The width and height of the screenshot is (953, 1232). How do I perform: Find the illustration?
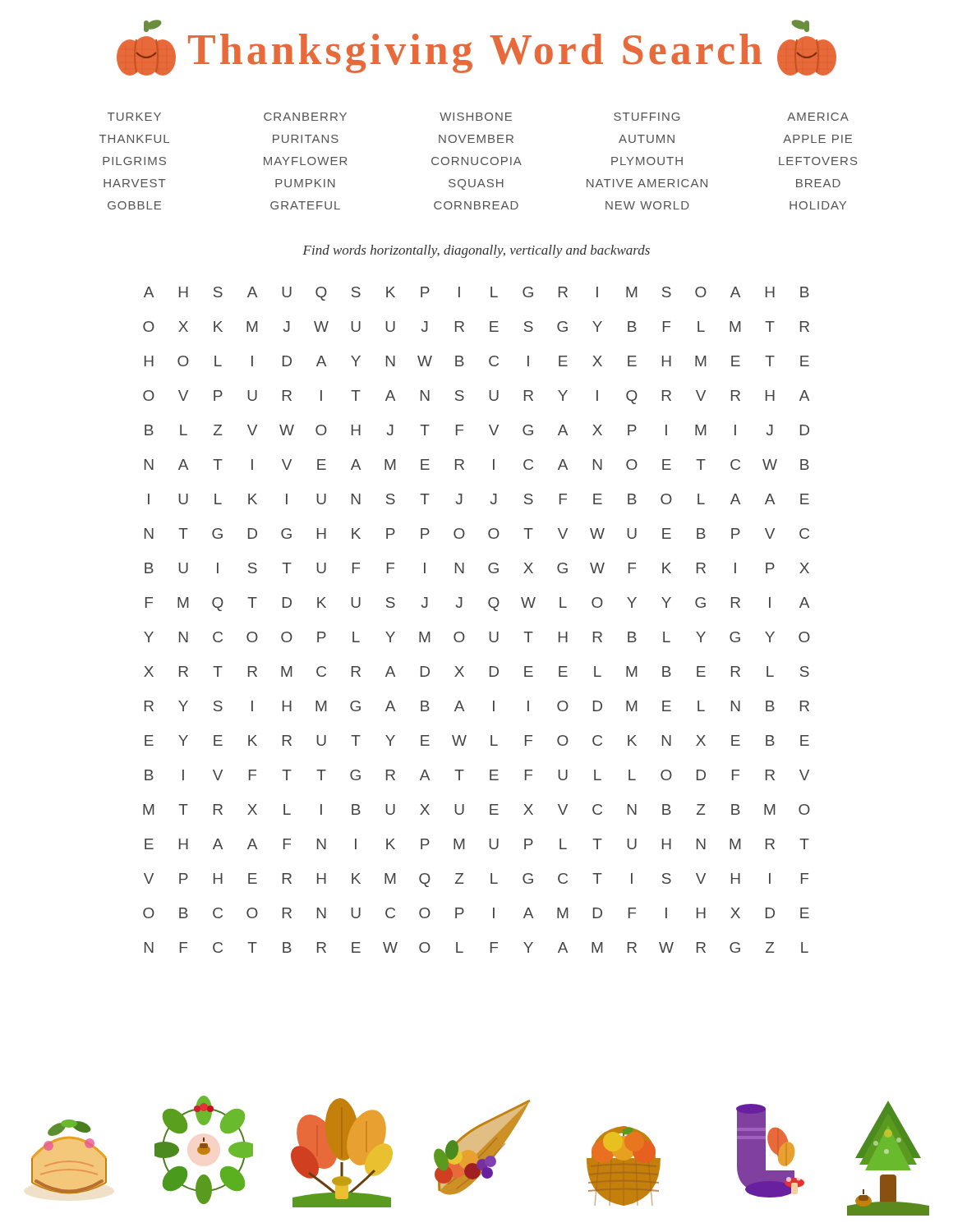click(x=476, y=1142)
